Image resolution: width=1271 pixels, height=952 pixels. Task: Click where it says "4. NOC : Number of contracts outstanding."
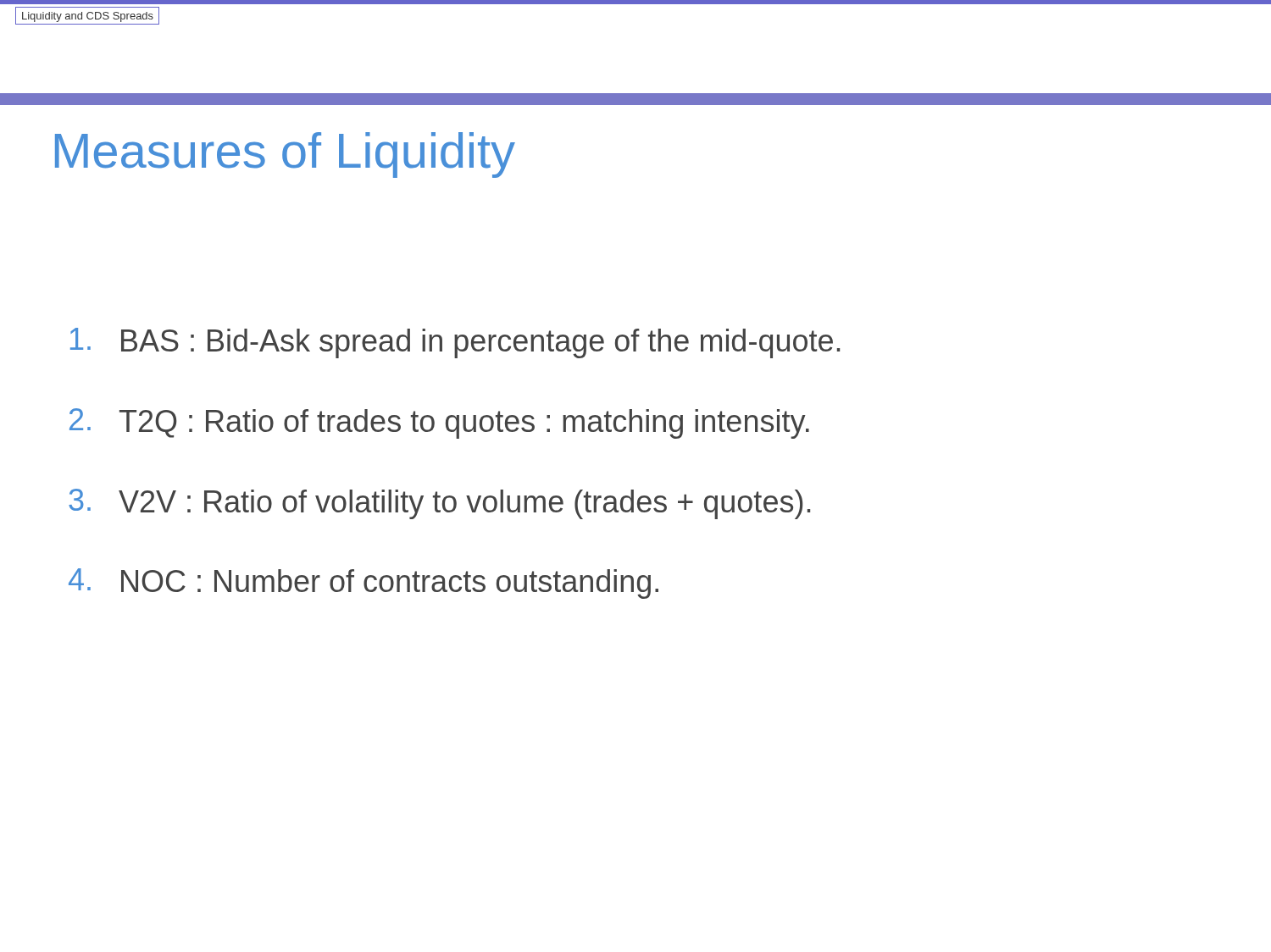[364, 583]
